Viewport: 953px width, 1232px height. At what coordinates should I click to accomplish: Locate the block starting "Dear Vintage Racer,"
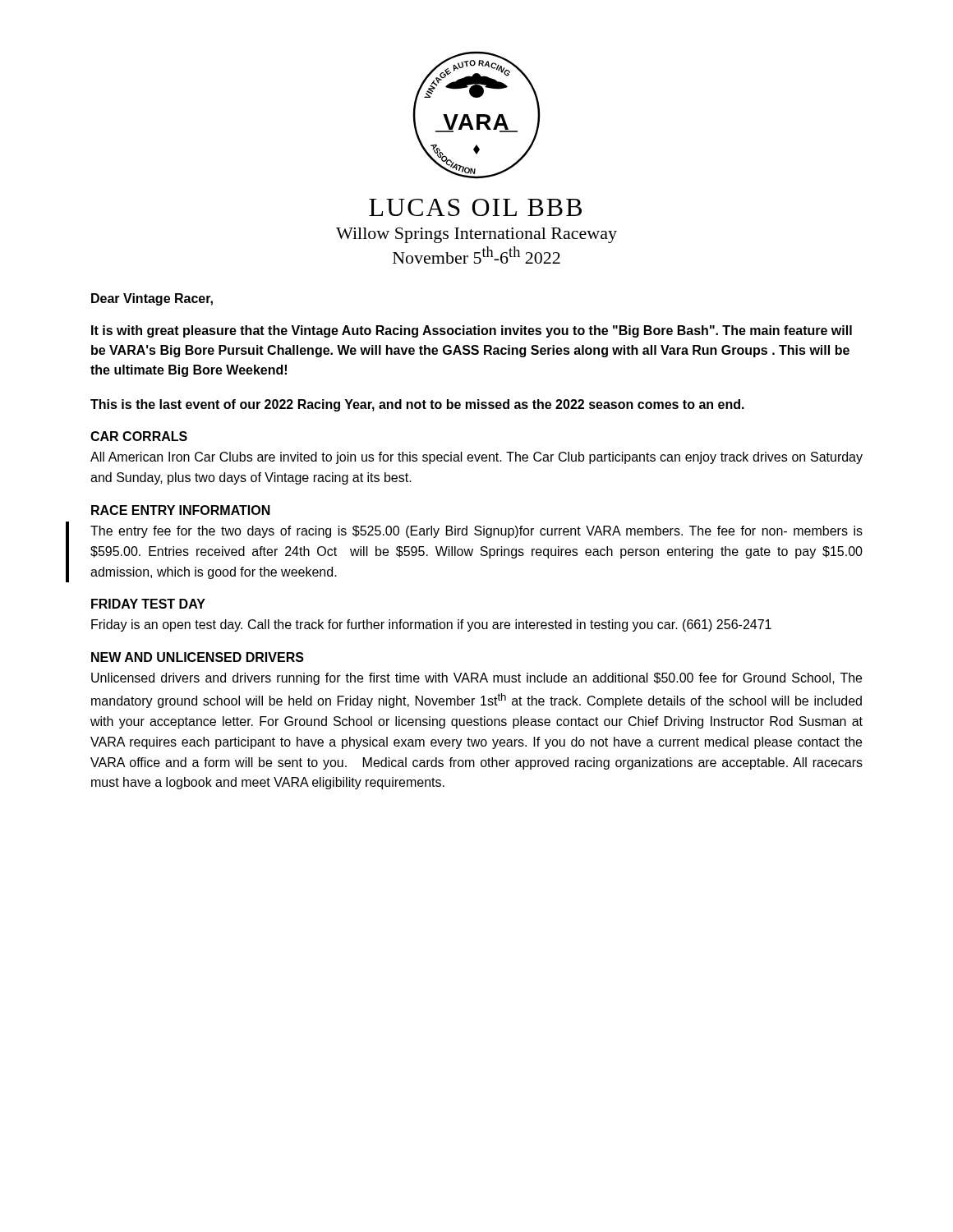click(x=152, y=299)
